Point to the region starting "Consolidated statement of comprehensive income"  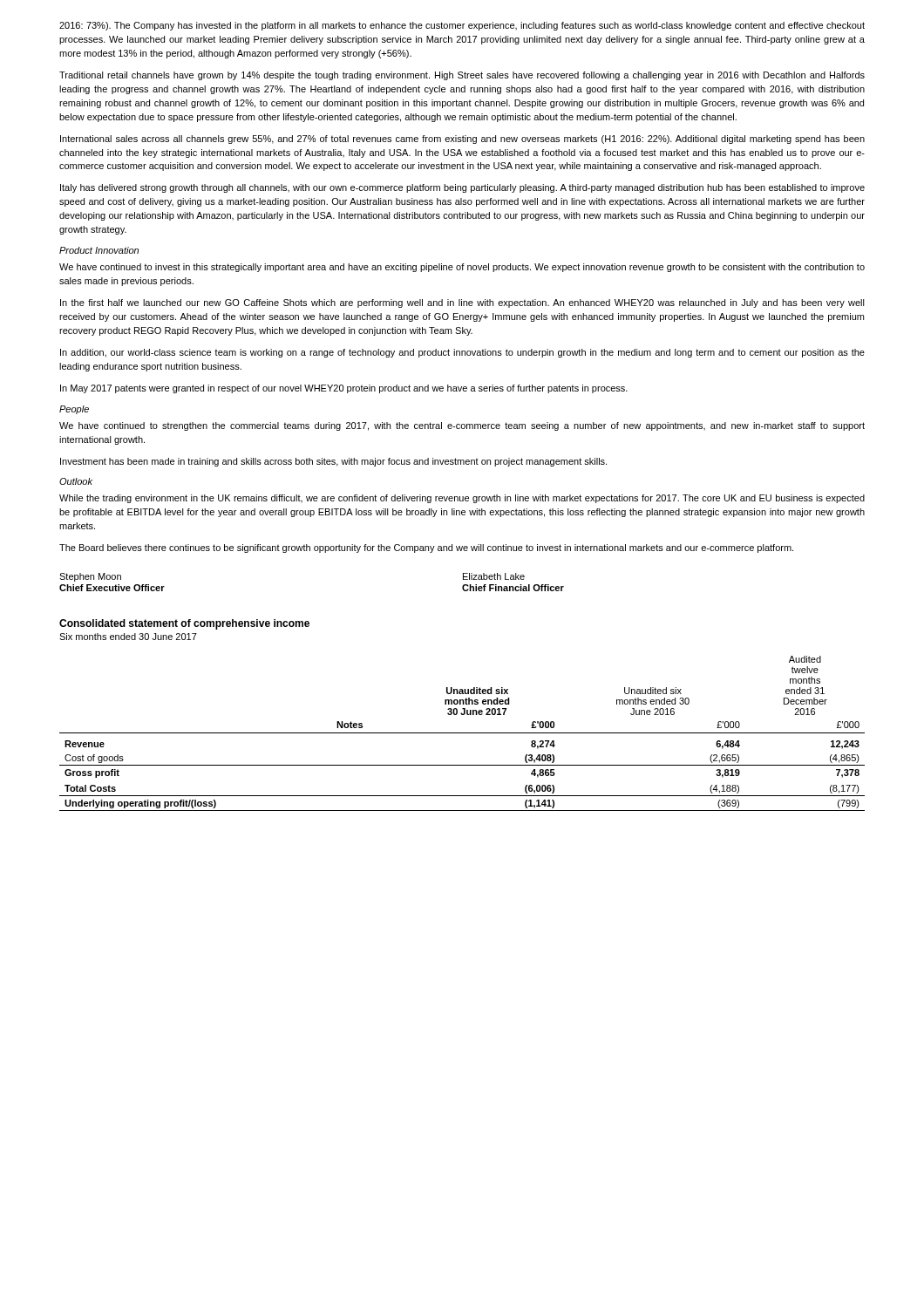185,624
